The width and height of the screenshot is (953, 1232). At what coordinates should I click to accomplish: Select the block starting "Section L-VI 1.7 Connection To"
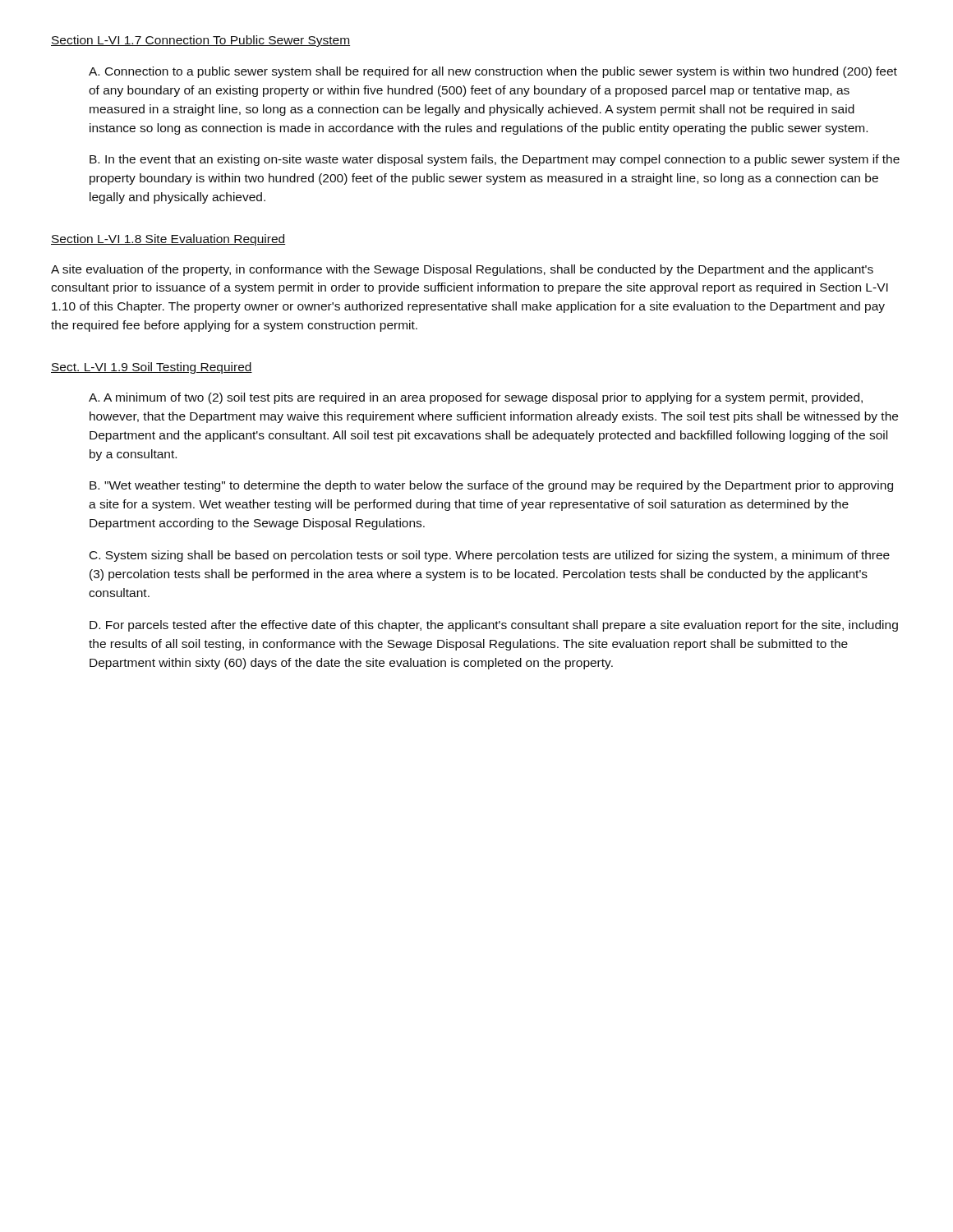pos(201,40)
